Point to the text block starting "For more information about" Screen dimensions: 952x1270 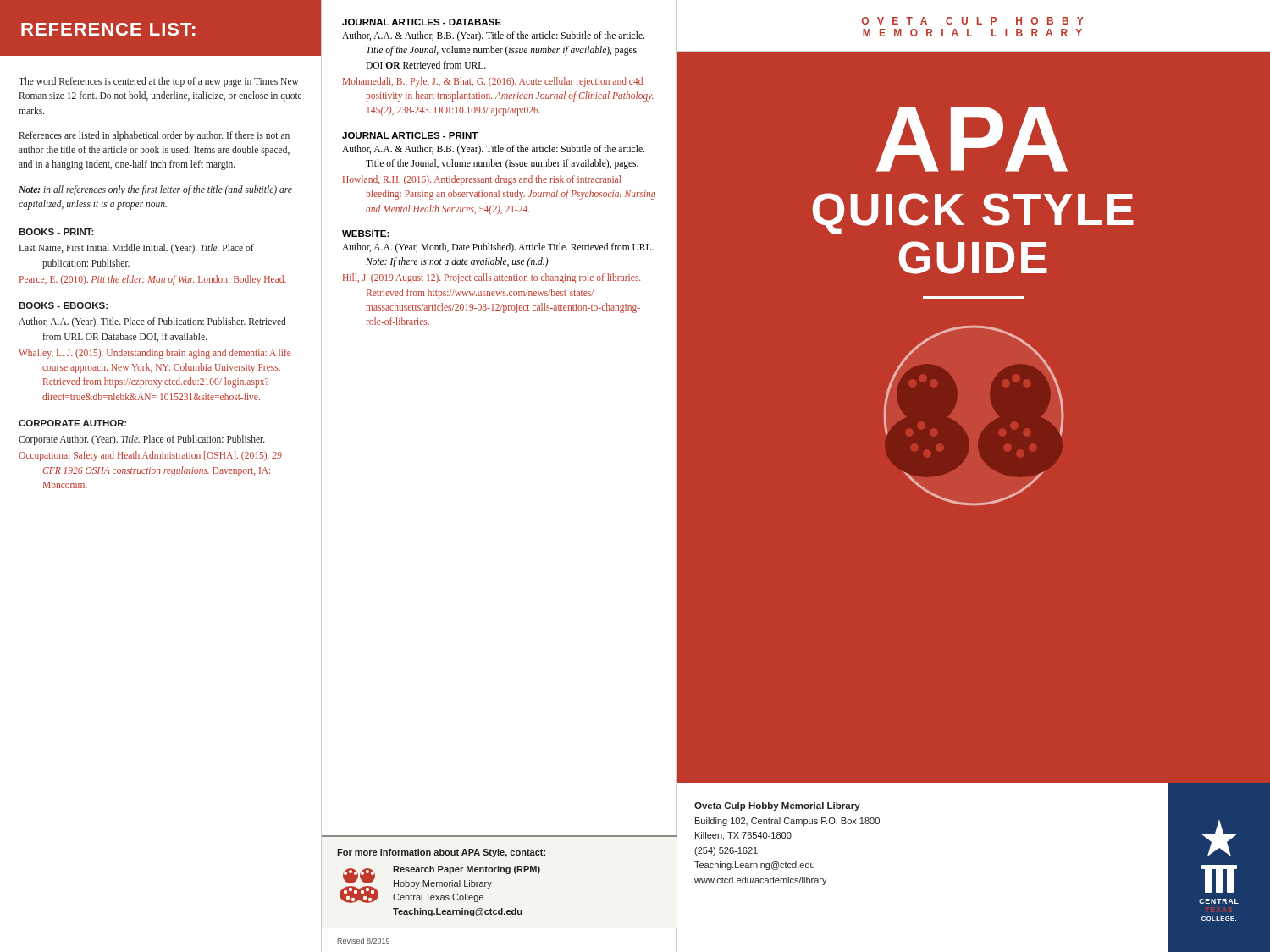click(442, 852)
